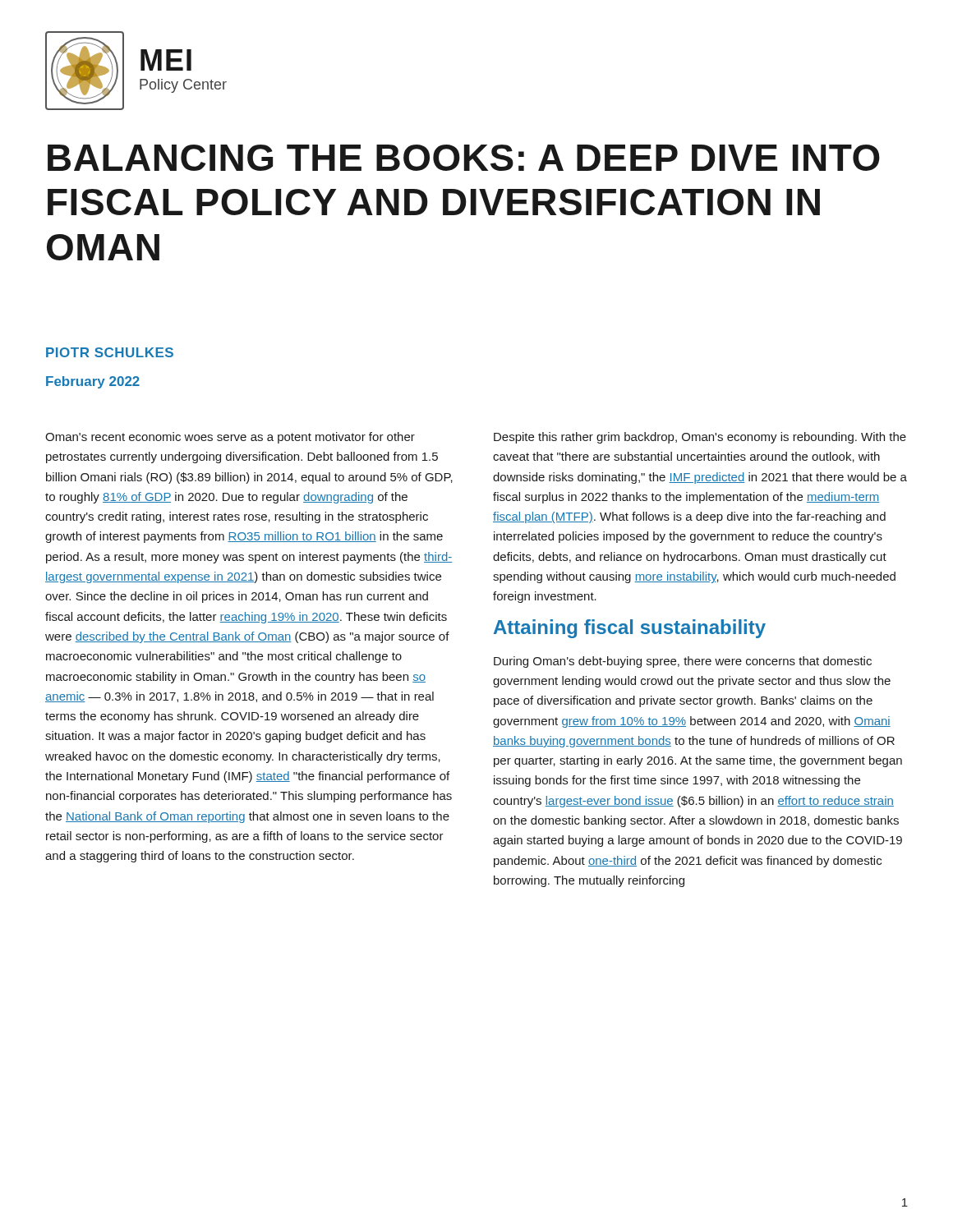Click on the region starting "February 2022"
The height and width of the screenshot is (1232, 953).
tap(93, 381)
